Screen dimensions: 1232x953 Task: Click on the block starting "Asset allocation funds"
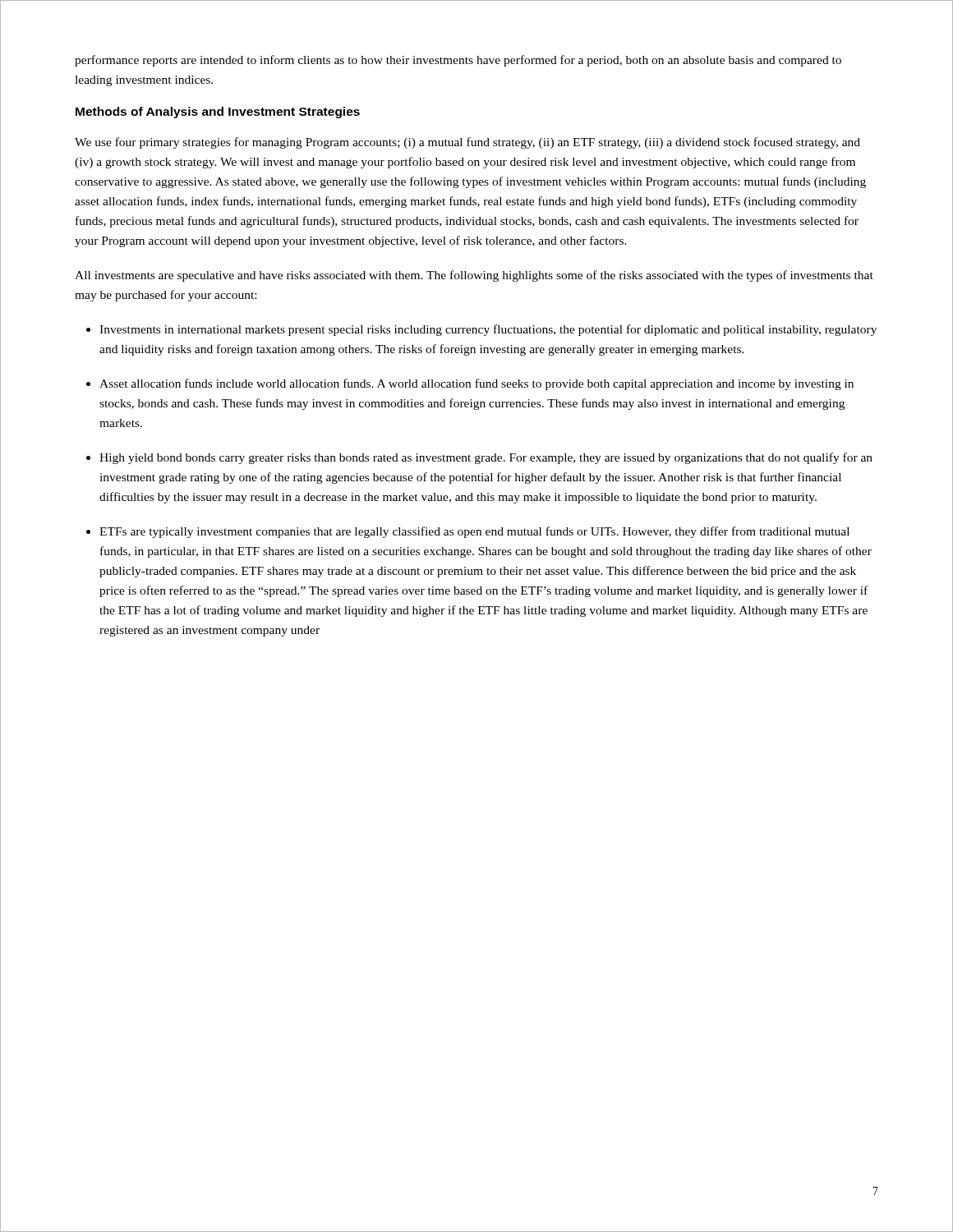point(477,403)
